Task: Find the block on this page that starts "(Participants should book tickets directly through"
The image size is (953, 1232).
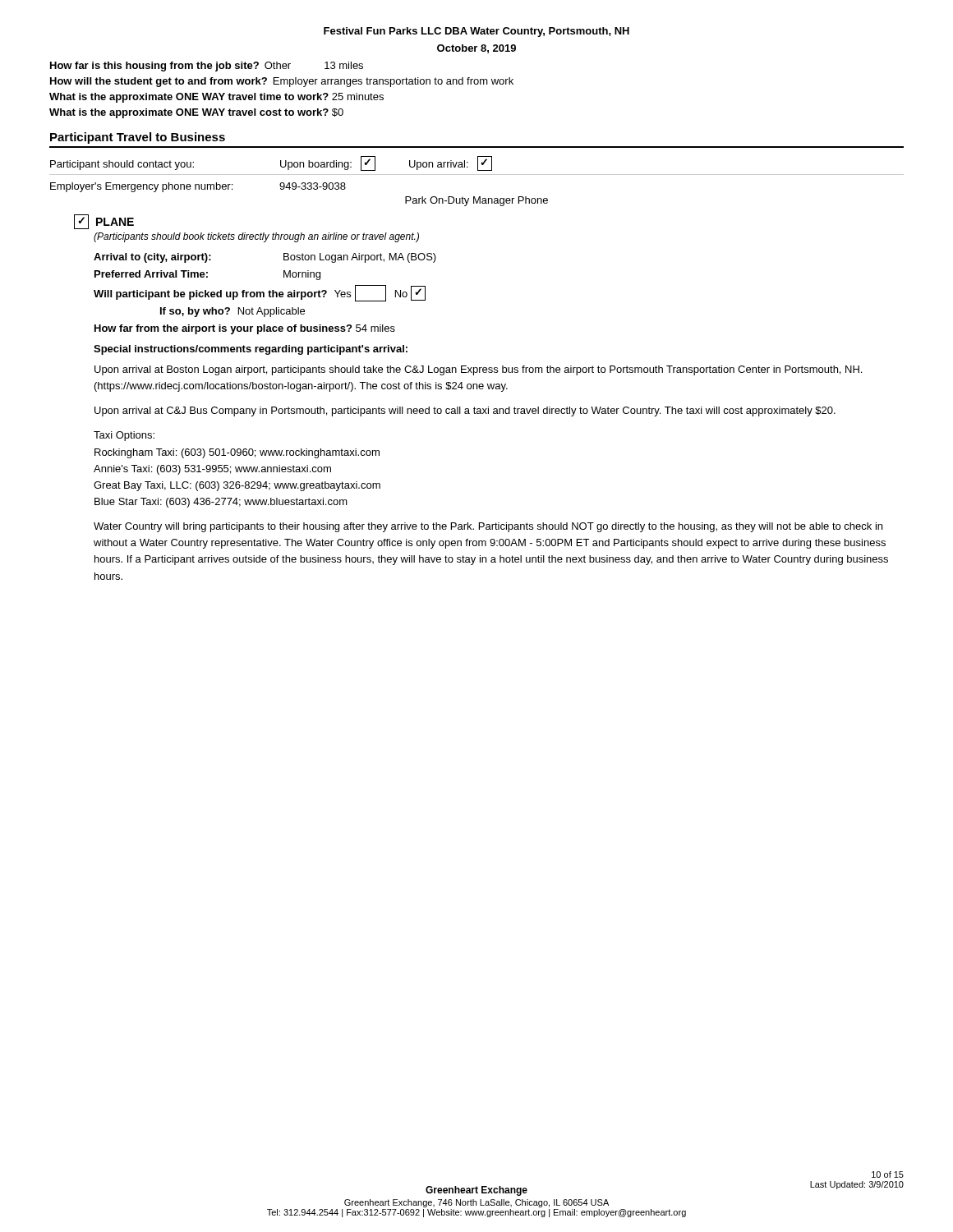Action: 257,237
